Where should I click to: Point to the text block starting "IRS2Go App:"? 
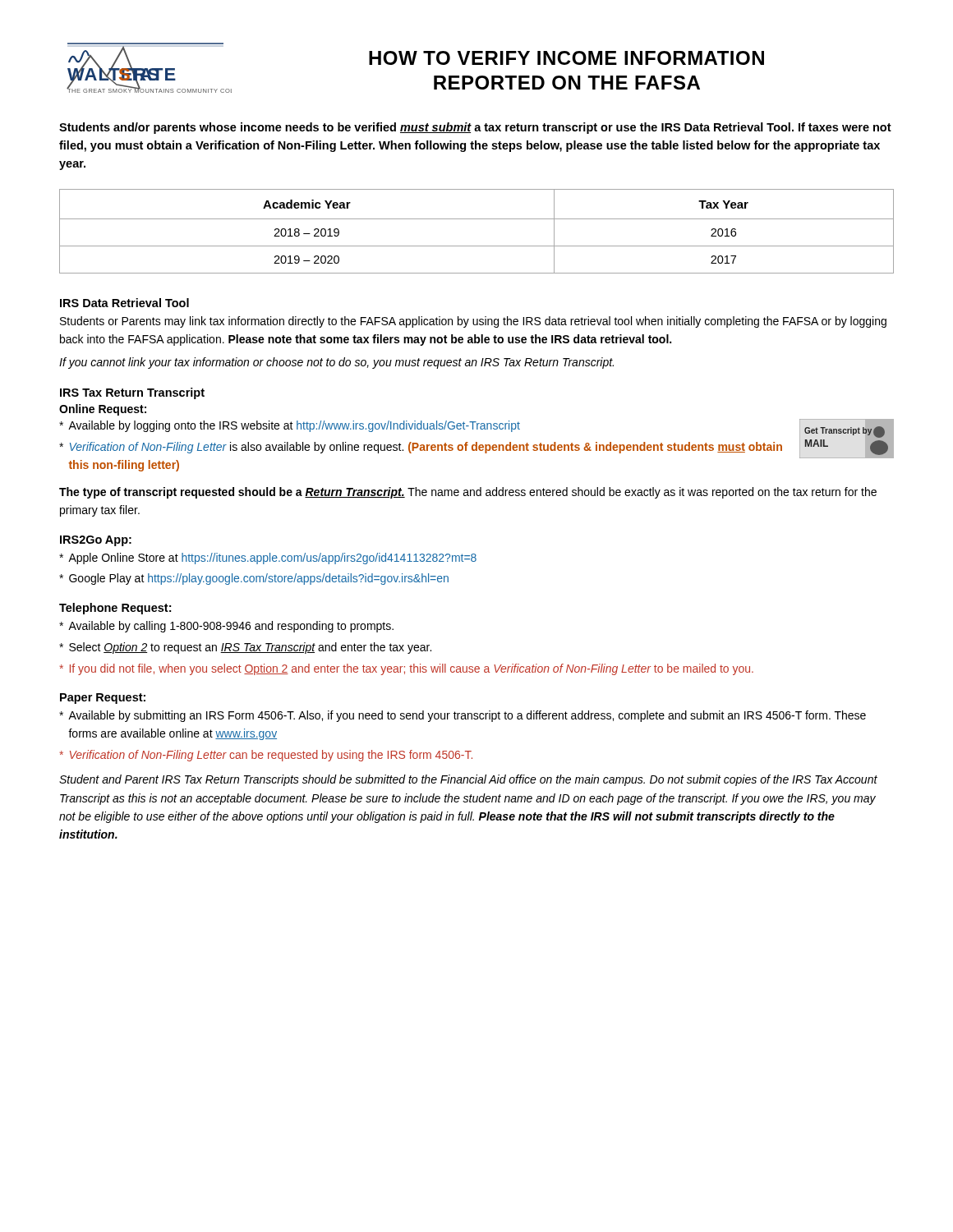96,539
